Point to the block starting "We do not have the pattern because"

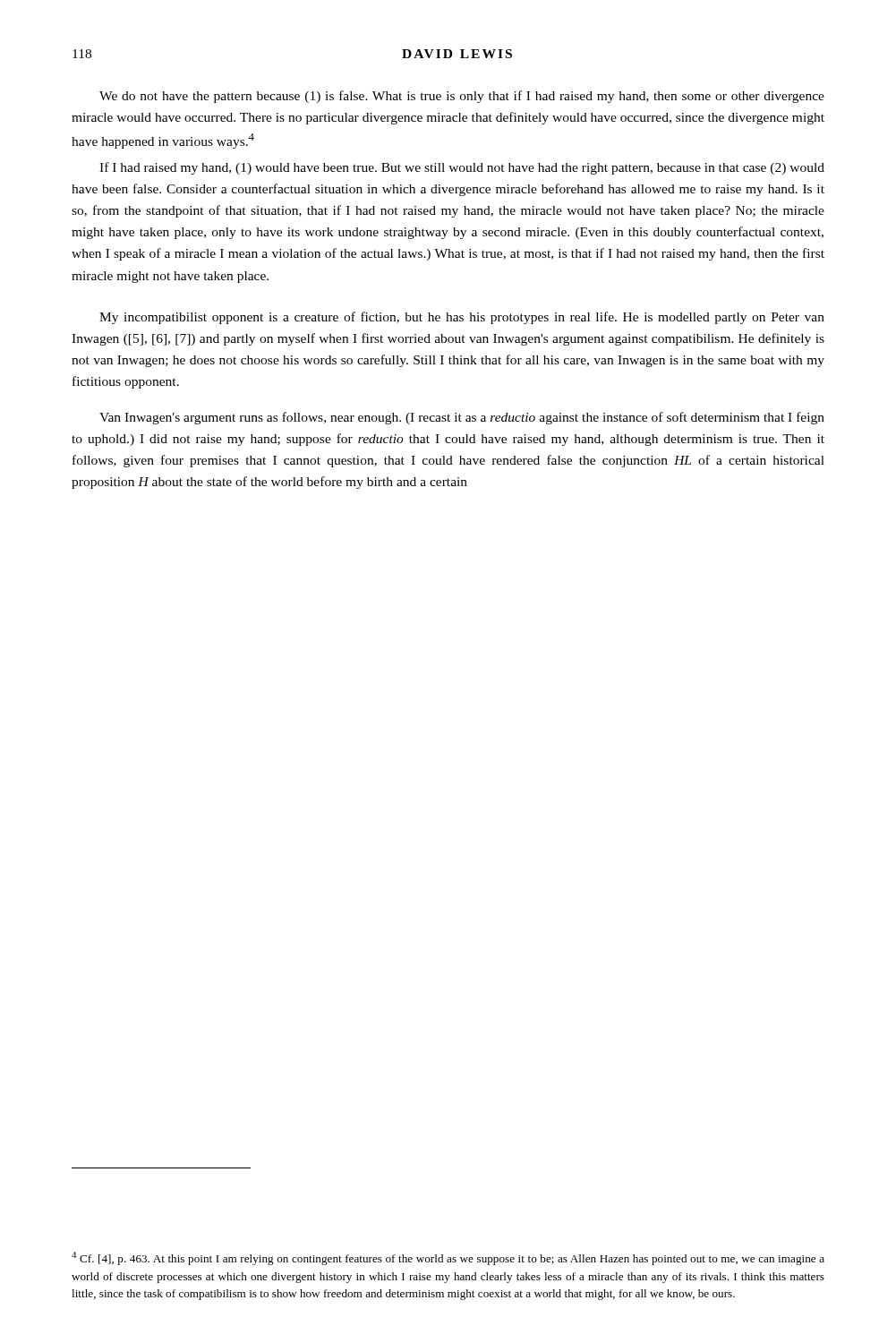coord(448,119)
